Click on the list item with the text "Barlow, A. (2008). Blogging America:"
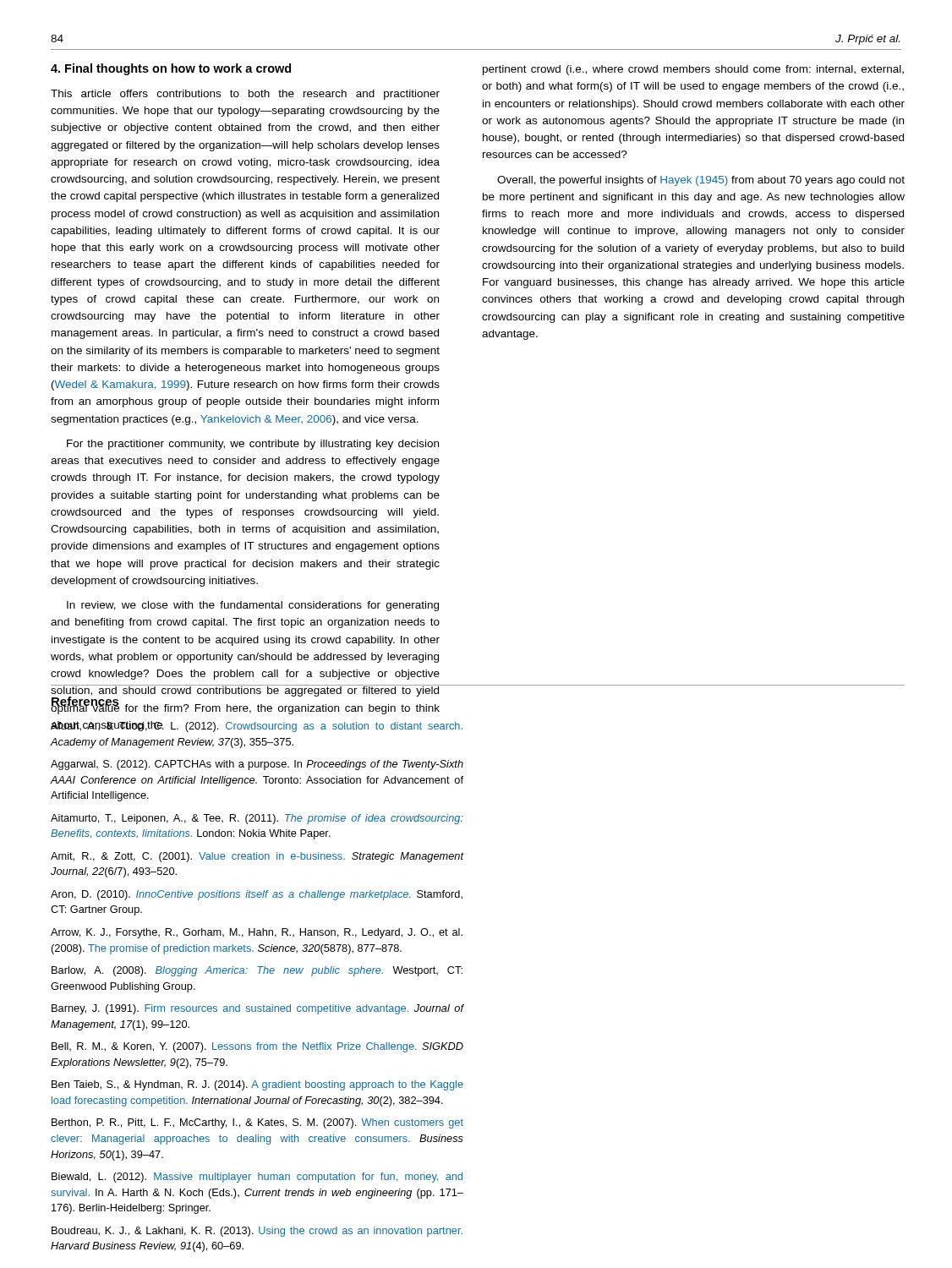Screen dimensions: 1268x952 [x=257, y=978]
